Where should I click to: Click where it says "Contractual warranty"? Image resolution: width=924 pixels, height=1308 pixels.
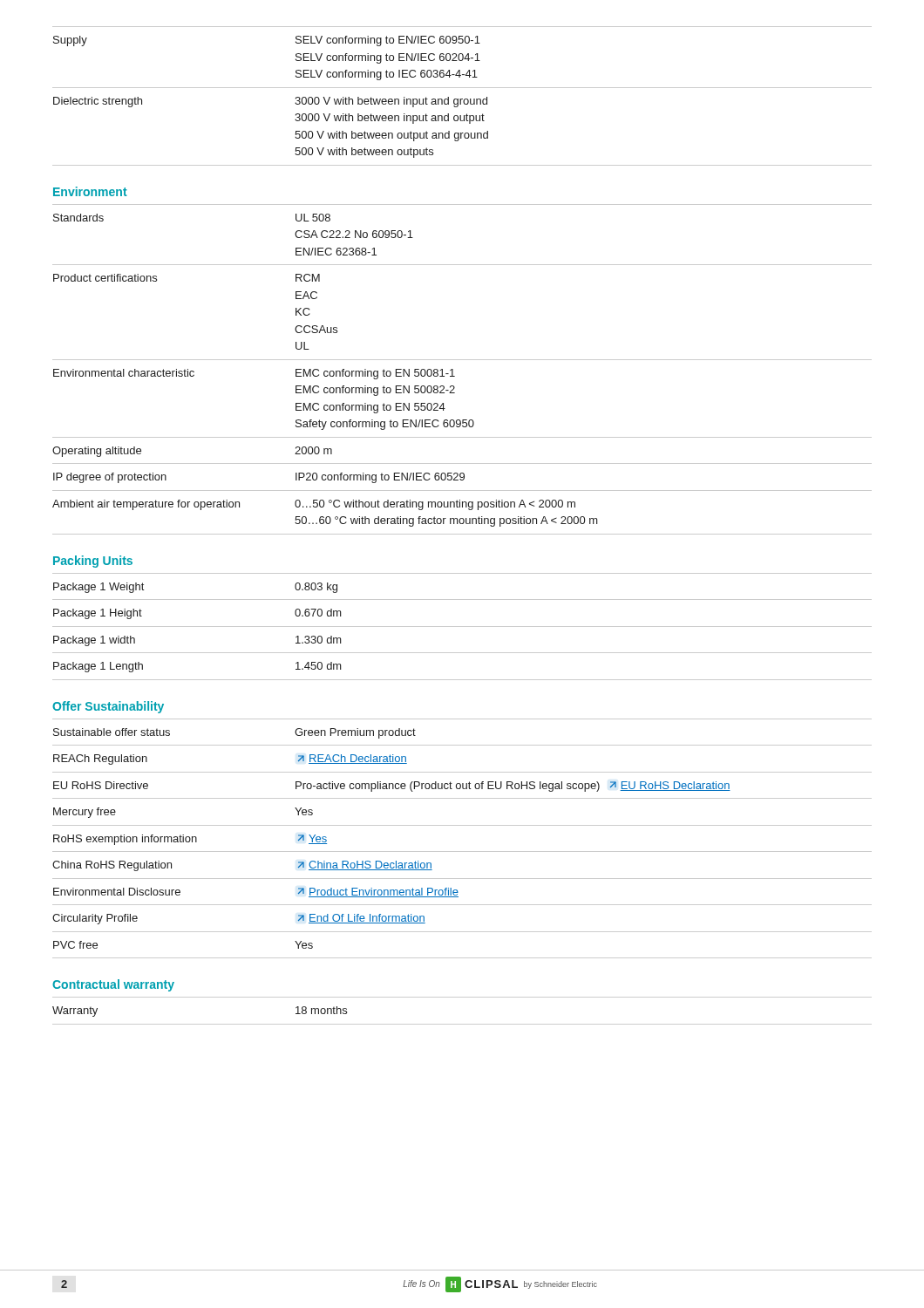[x=113, y=984]
